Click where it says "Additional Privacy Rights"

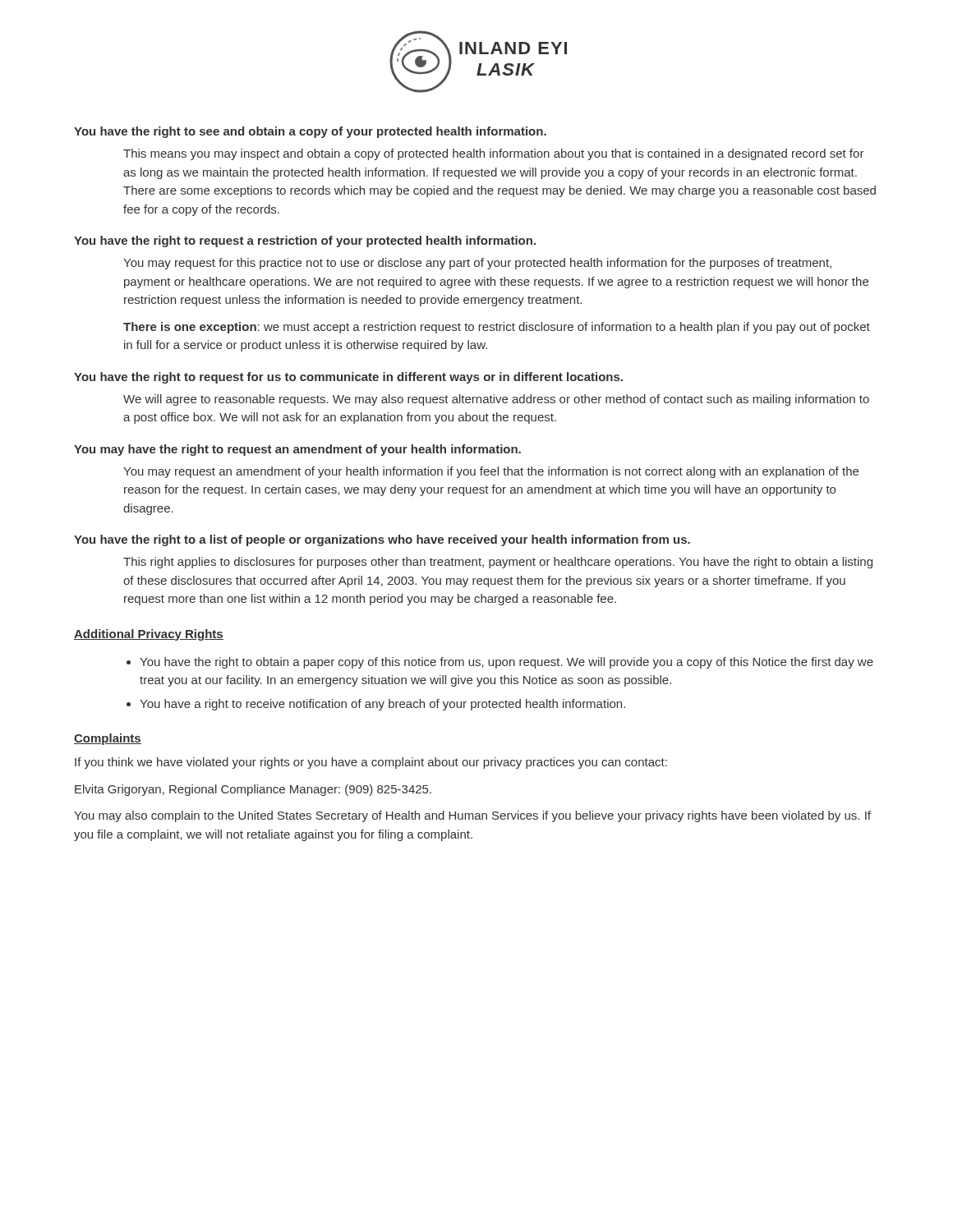coord(149,633)
